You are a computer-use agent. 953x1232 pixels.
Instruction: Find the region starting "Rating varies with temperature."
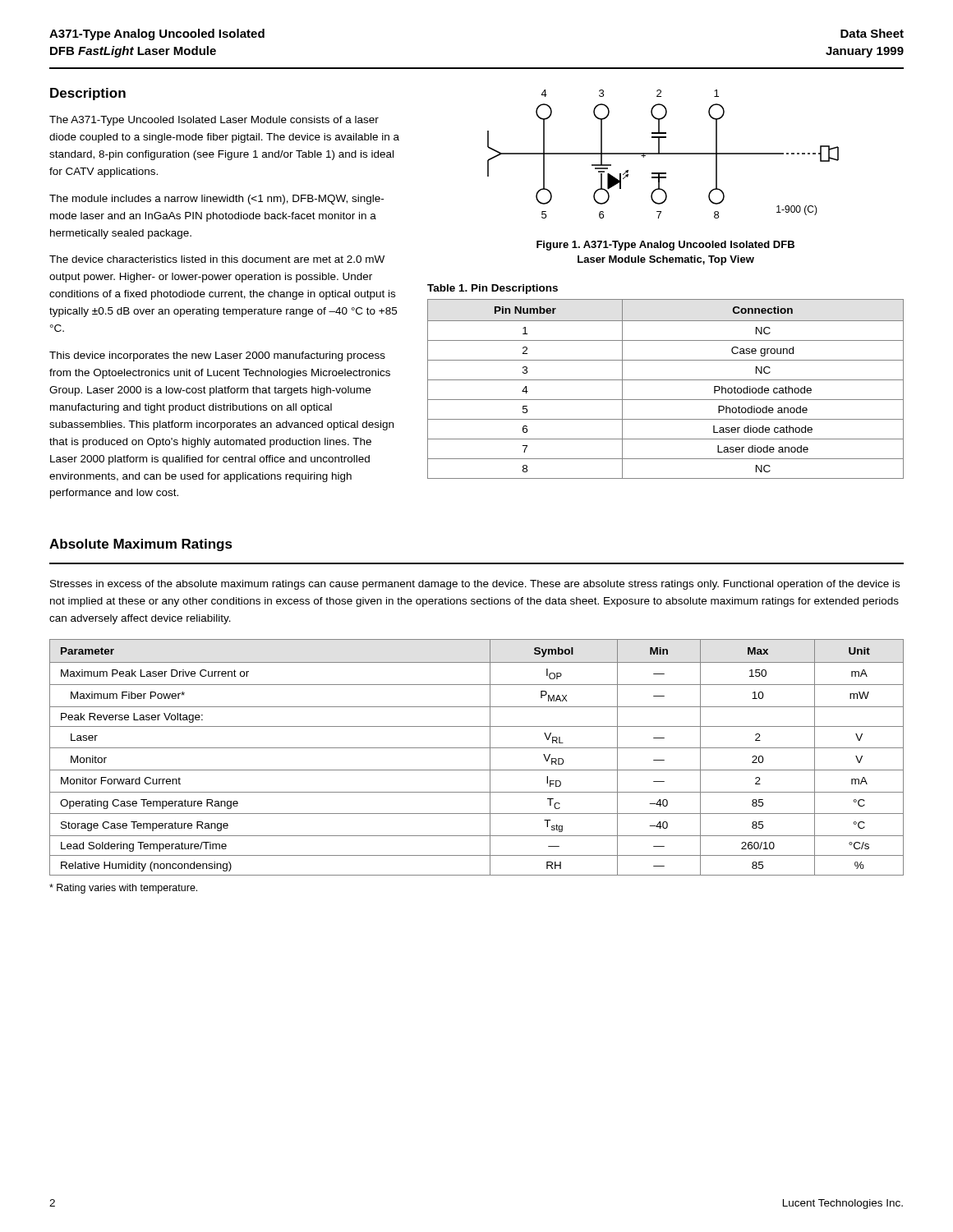124,888
